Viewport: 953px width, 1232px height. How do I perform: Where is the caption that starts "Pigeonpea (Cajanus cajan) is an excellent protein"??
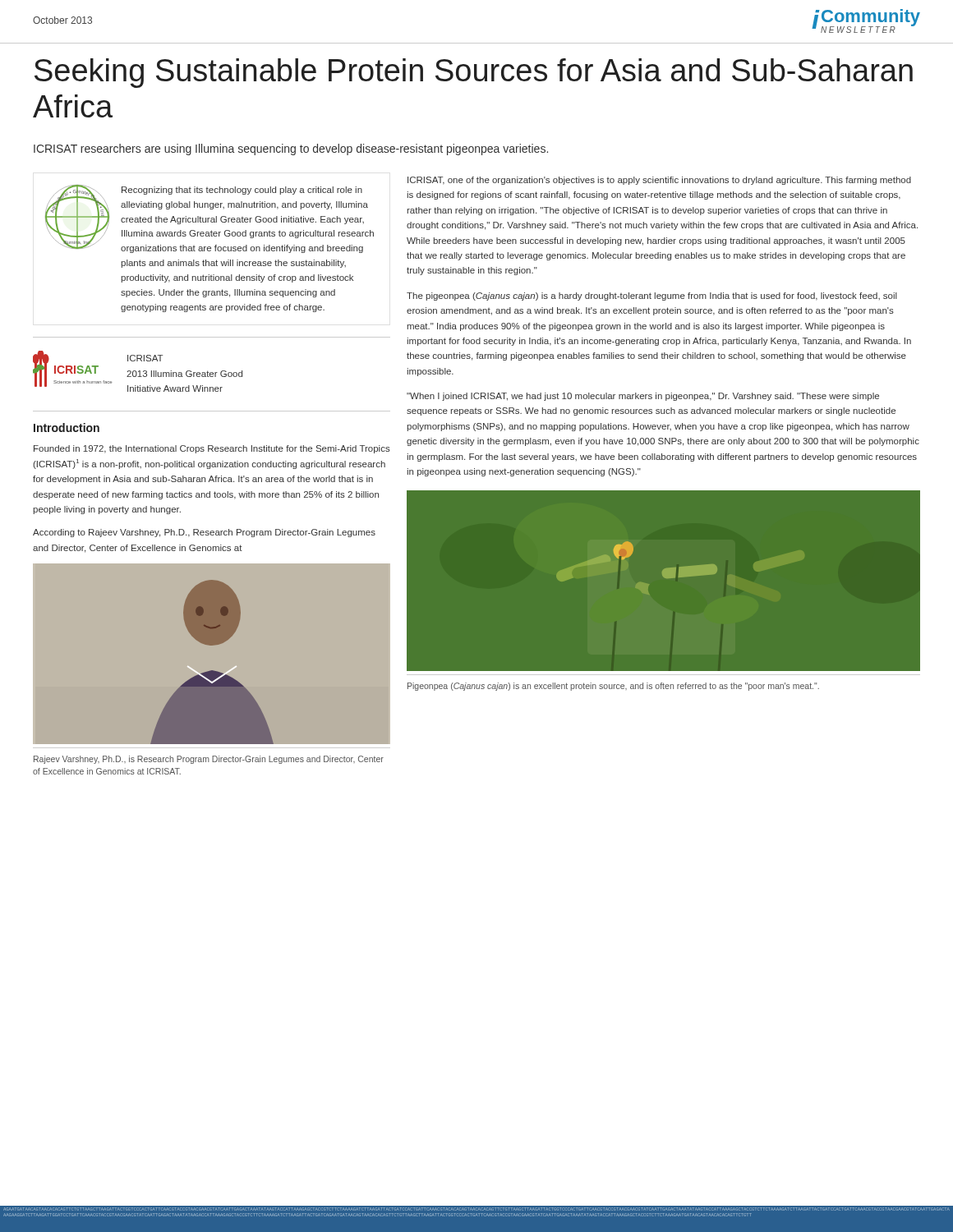point(613,686)
